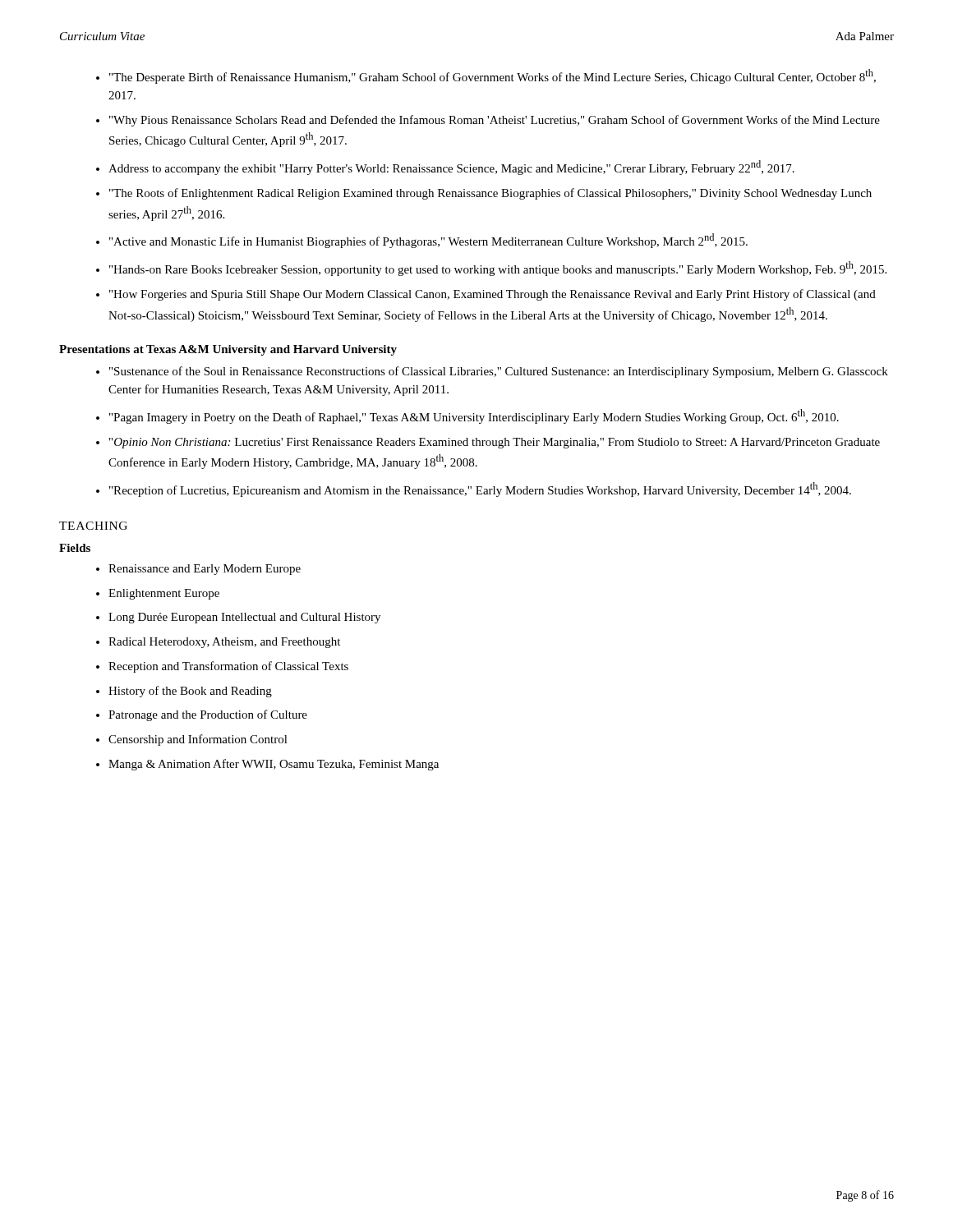Locate the block starting "Long Durée European Intellectual and Cultural History"
This screenshot has width=953, height=1232.
pyautogui.click(x=244, y=618)
